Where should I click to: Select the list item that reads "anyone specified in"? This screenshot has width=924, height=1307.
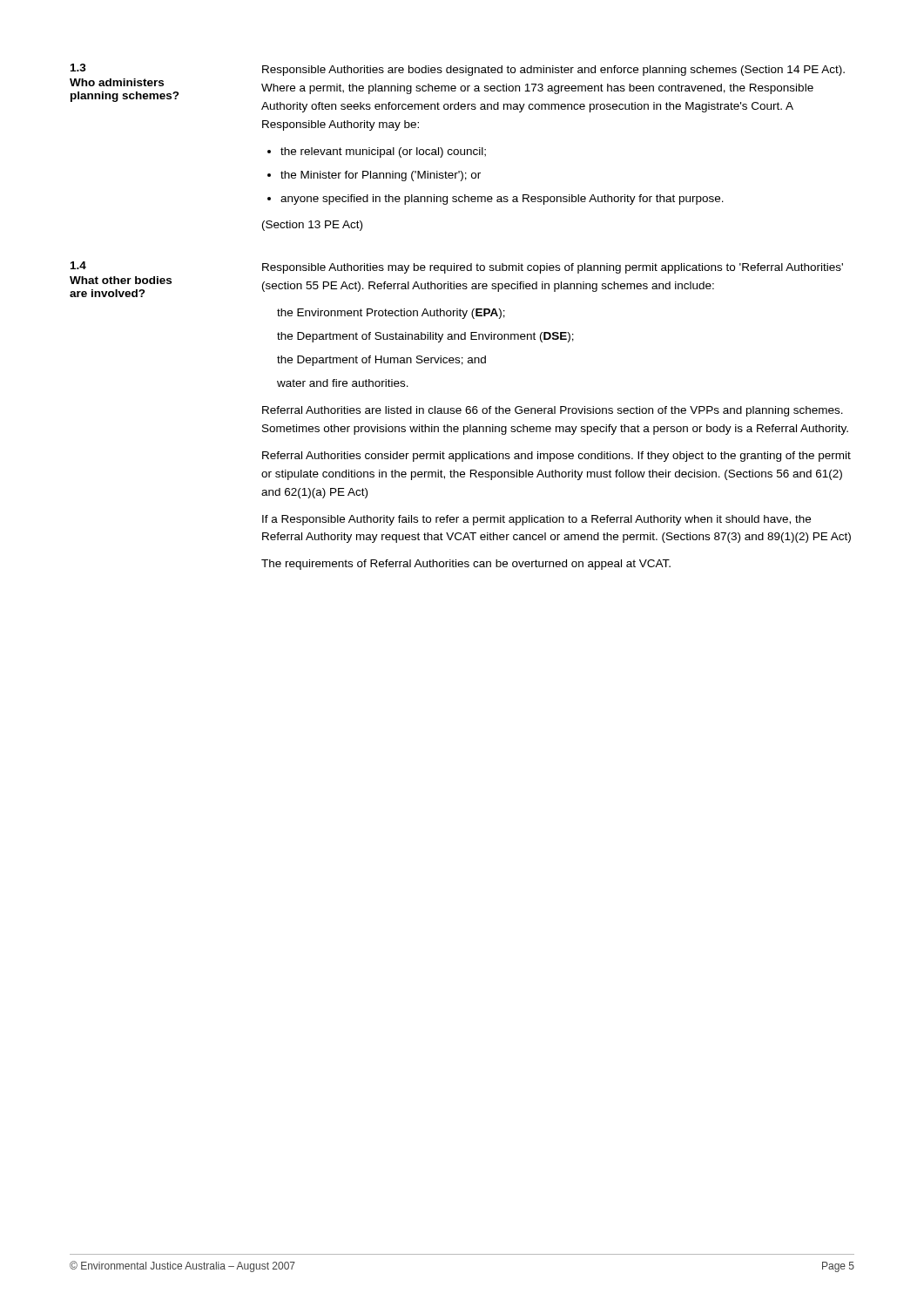(x=502, y=198)
